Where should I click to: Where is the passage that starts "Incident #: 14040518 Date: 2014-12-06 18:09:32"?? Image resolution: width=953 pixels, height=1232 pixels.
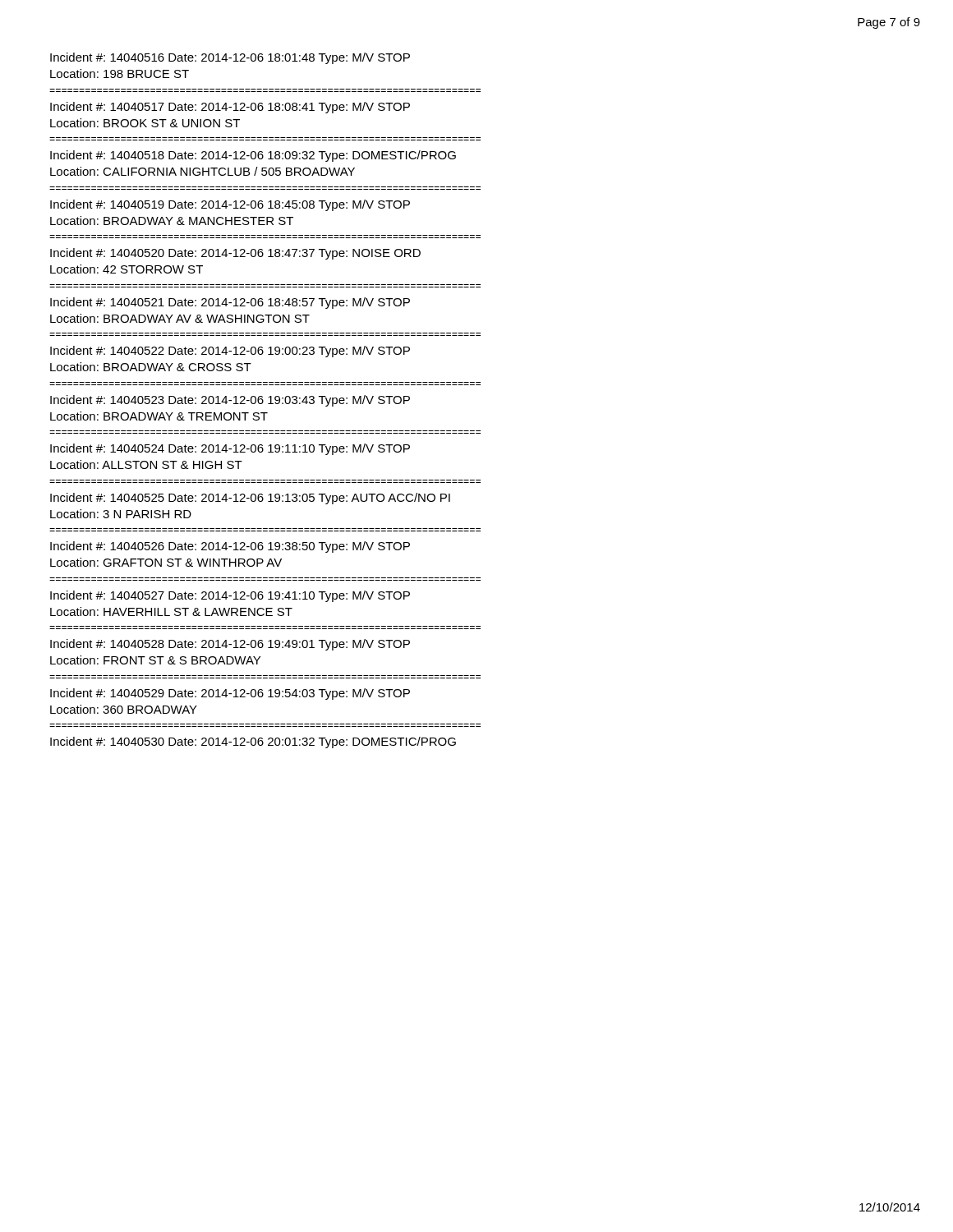pyautogui.click(x=253, y=156)
